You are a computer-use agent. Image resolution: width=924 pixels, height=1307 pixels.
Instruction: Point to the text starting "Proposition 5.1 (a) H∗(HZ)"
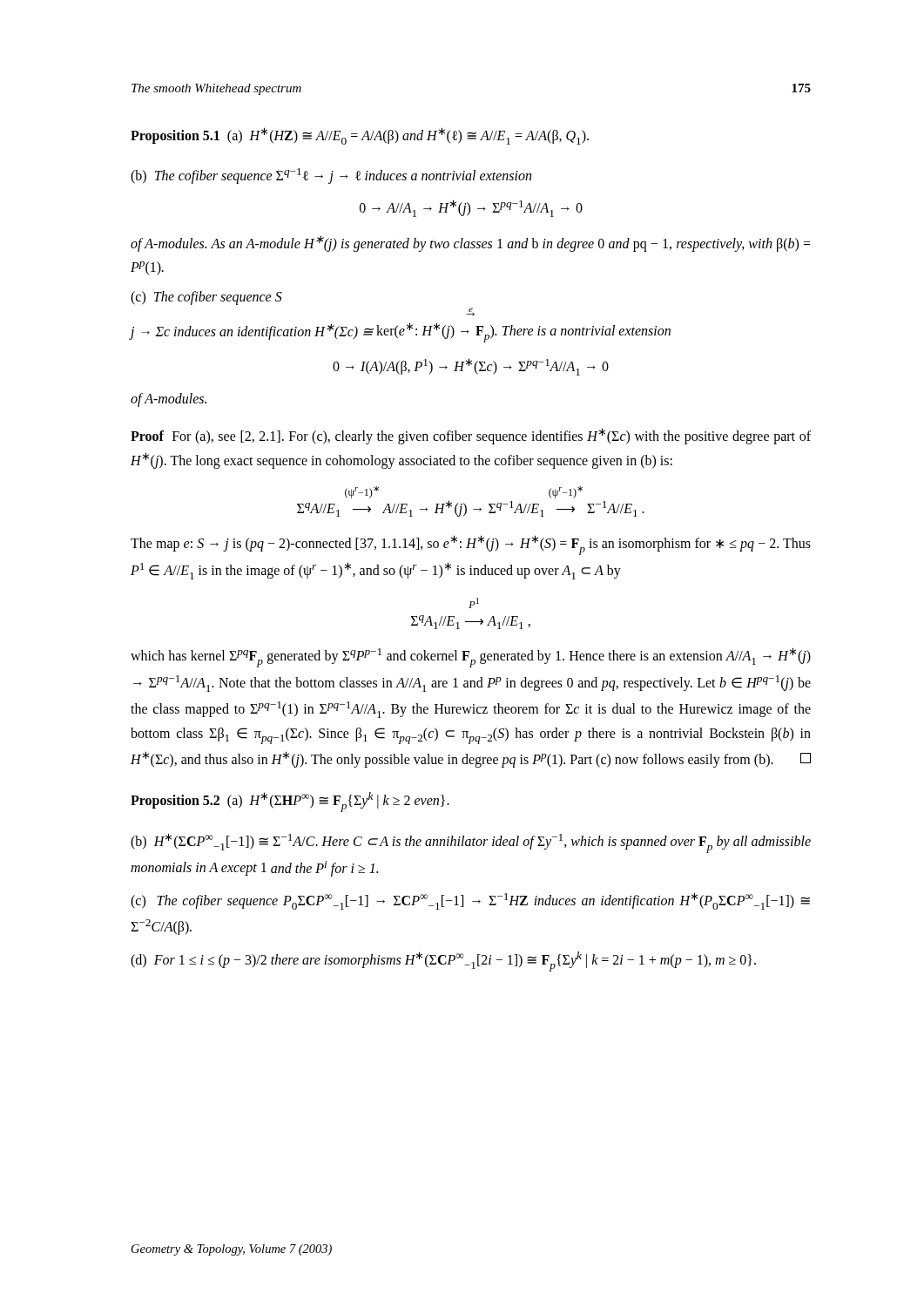tap(360, 135)
